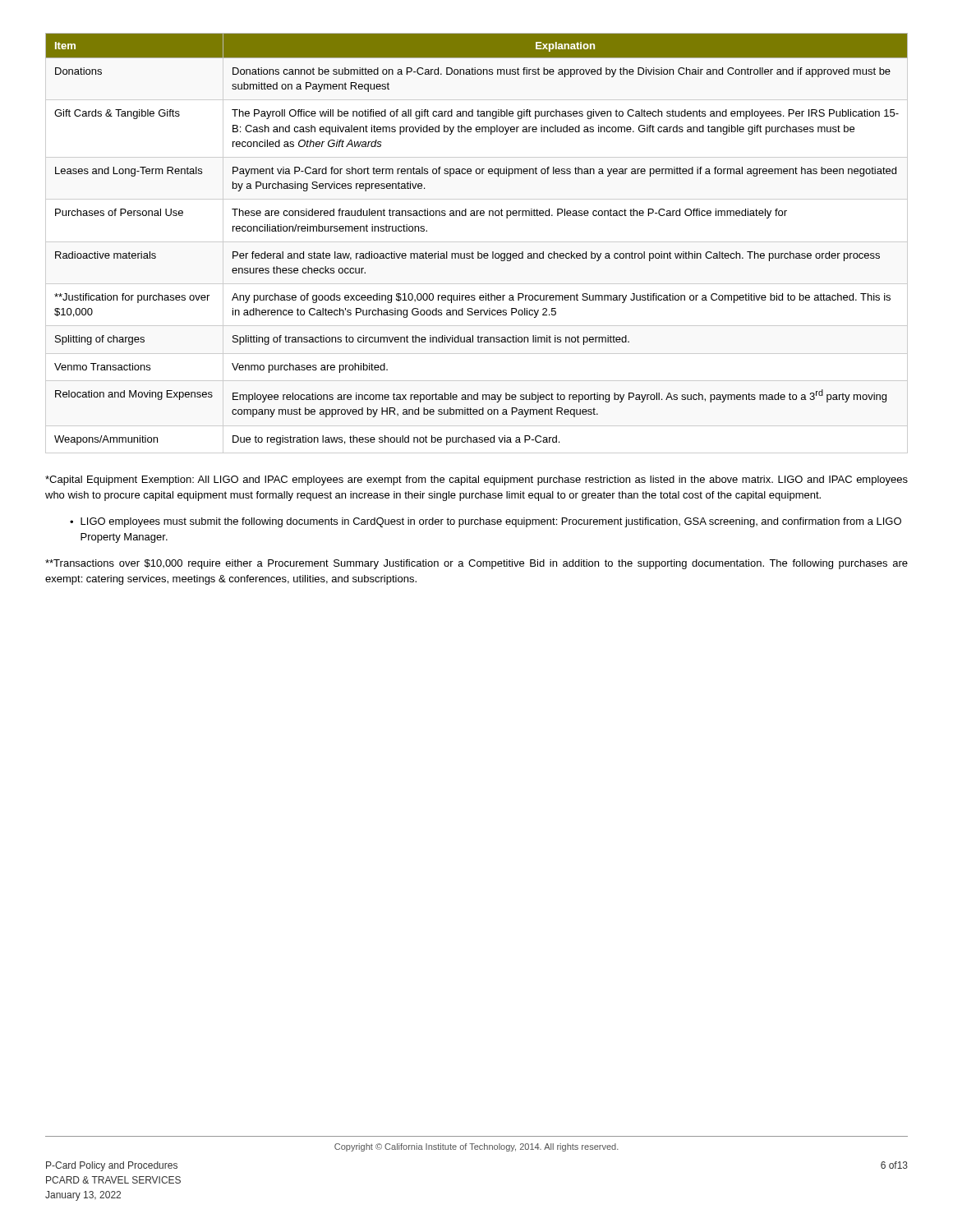Click on the region starting "• LIGO employees must submit the following documents"
This screenshot has height=1232, width=953.
[x=489, y=529]
